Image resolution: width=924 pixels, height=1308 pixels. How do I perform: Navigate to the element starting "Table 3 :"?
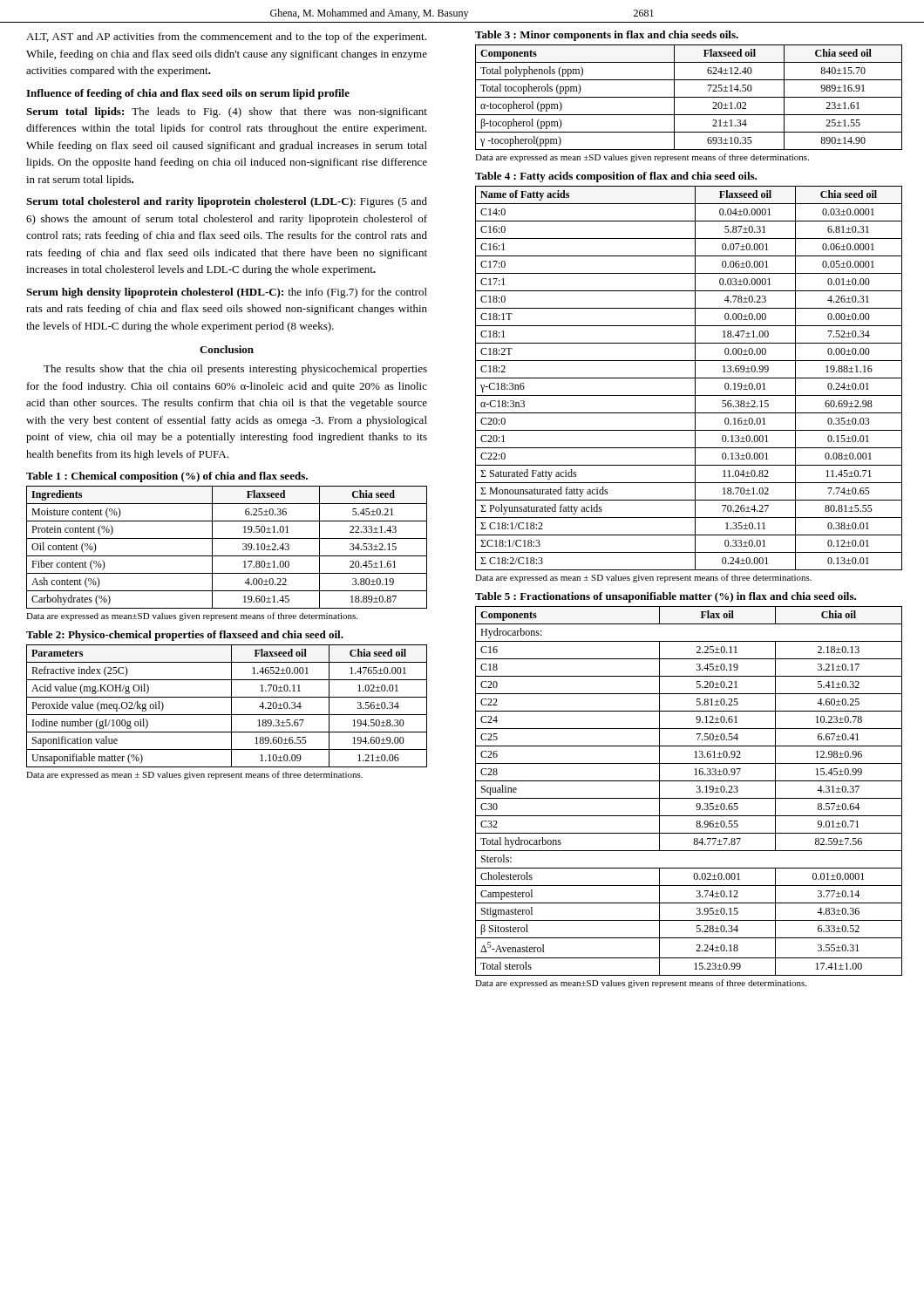607,34
